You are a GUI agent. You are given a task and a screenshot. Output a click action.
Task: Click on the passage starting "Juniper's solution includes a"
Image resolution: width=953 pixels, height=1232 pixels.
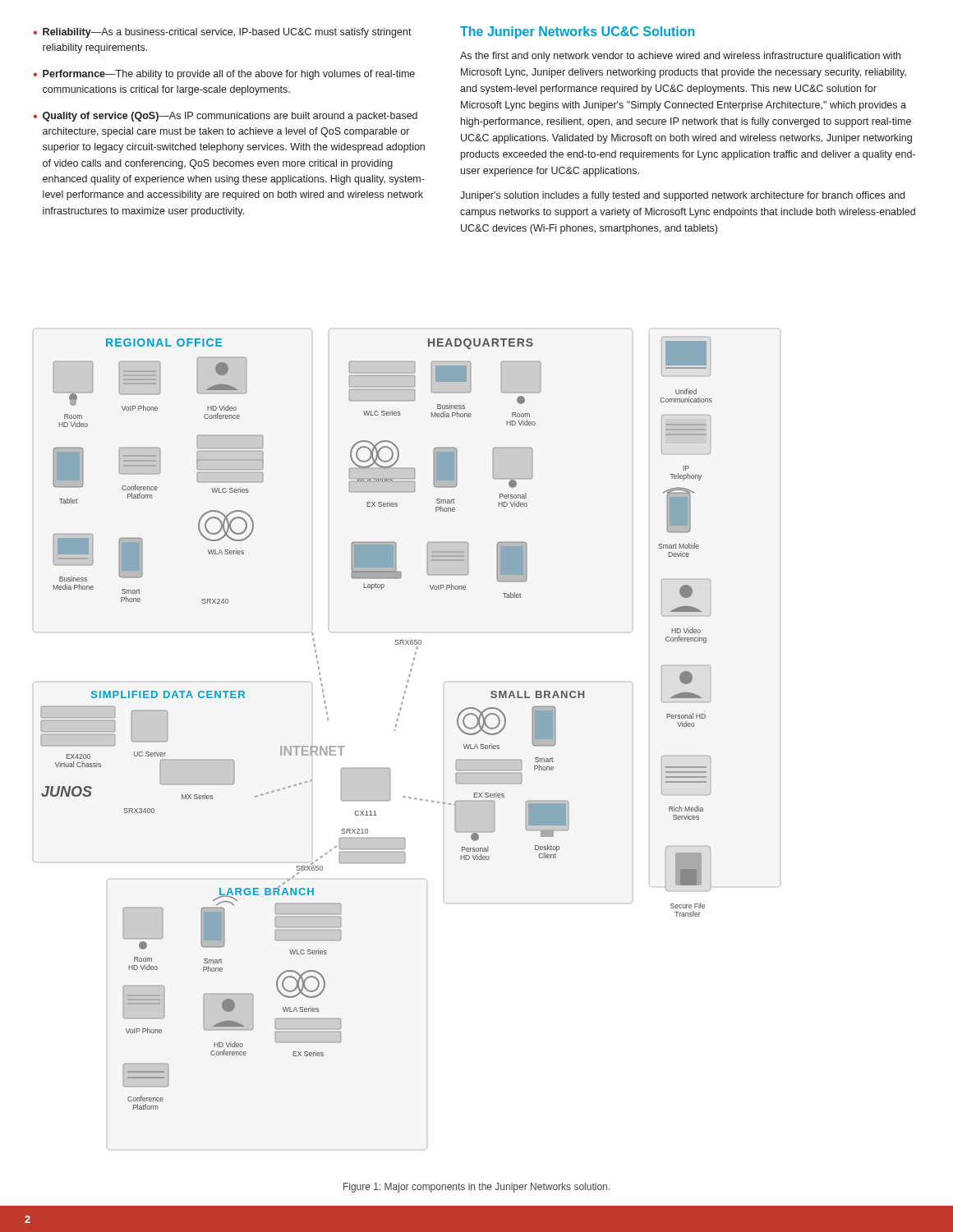click(x=688, y=212)
